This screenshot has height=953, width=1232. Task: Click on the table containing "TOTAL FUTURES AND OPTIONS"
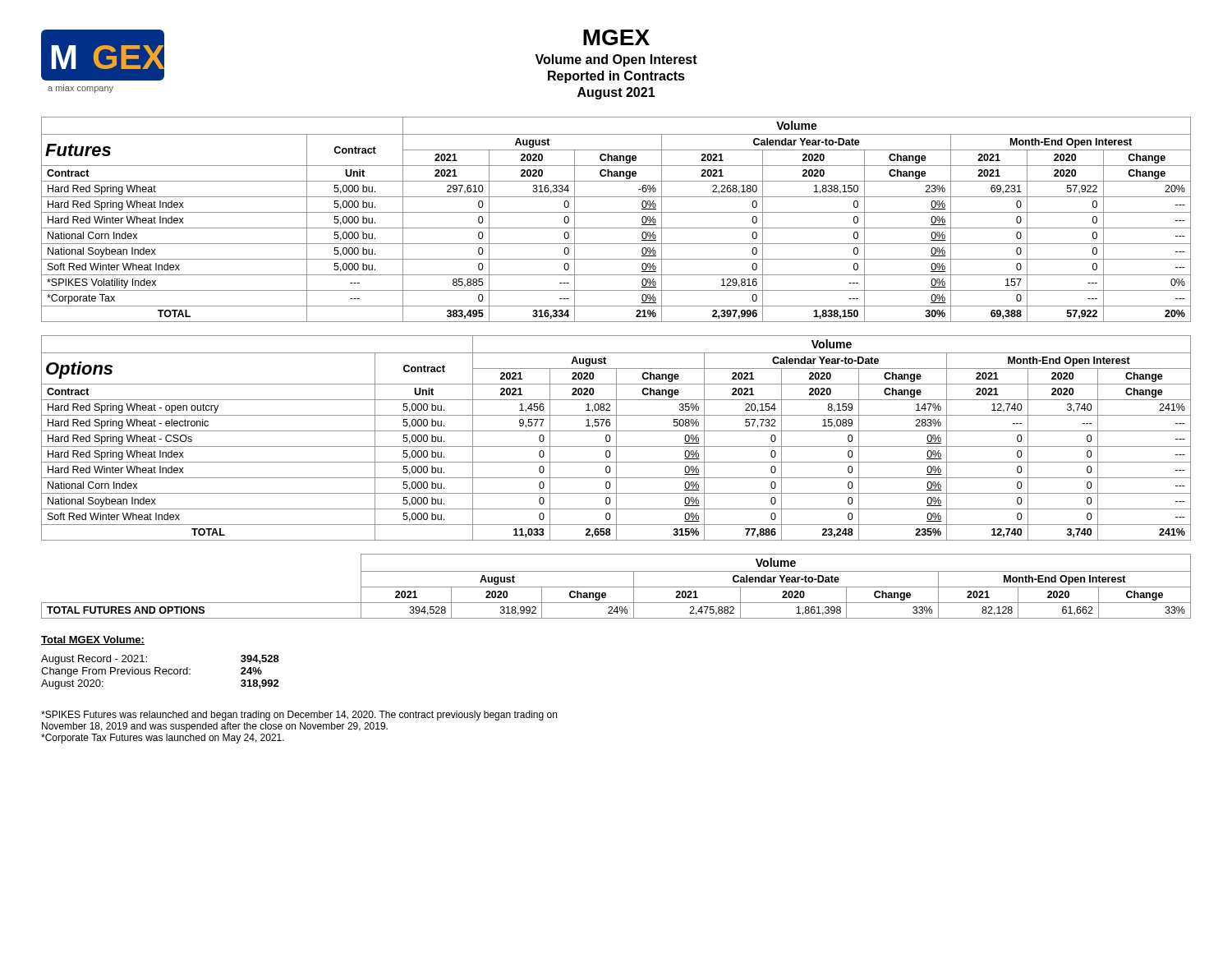pyautogui.click(x=616, y=586)
